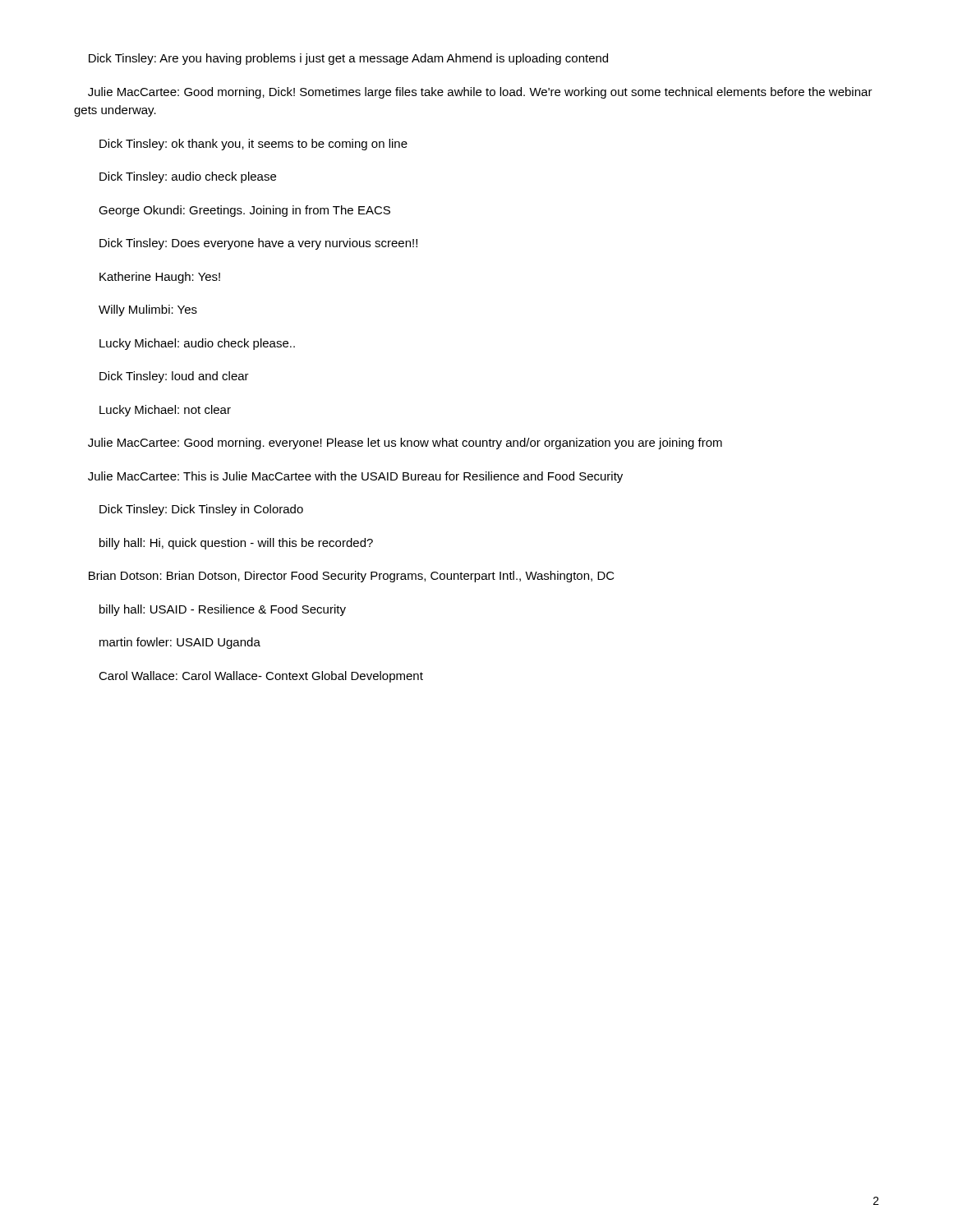Find the block on this page that starts "billy hall: Hi, quick question -"
953x1232 pixels.
pyautogui.click(x=236, y=542)
